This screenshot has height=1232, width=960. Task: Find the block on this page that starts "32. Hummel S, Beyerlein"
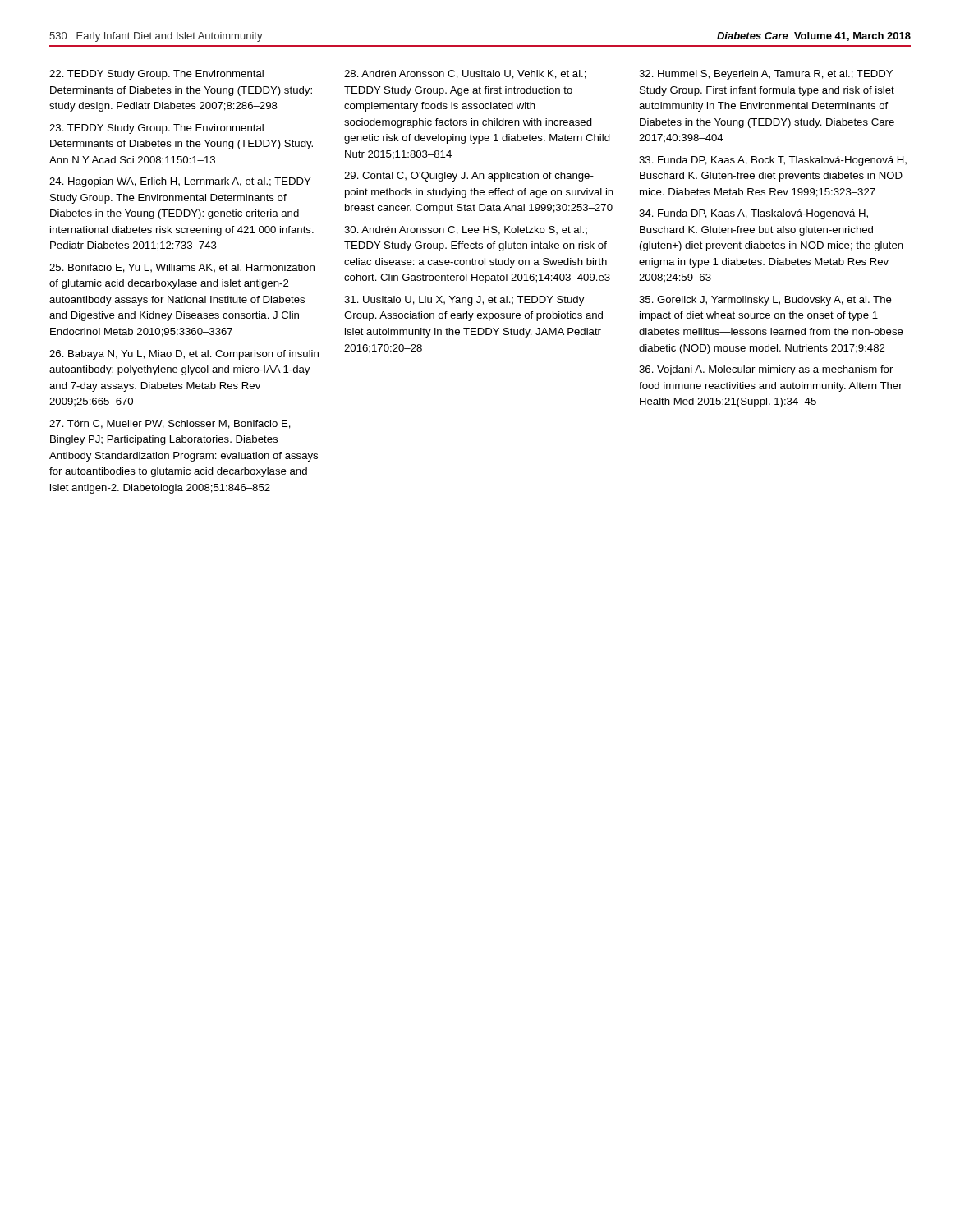pyautogui.click(x=767, y=106)
